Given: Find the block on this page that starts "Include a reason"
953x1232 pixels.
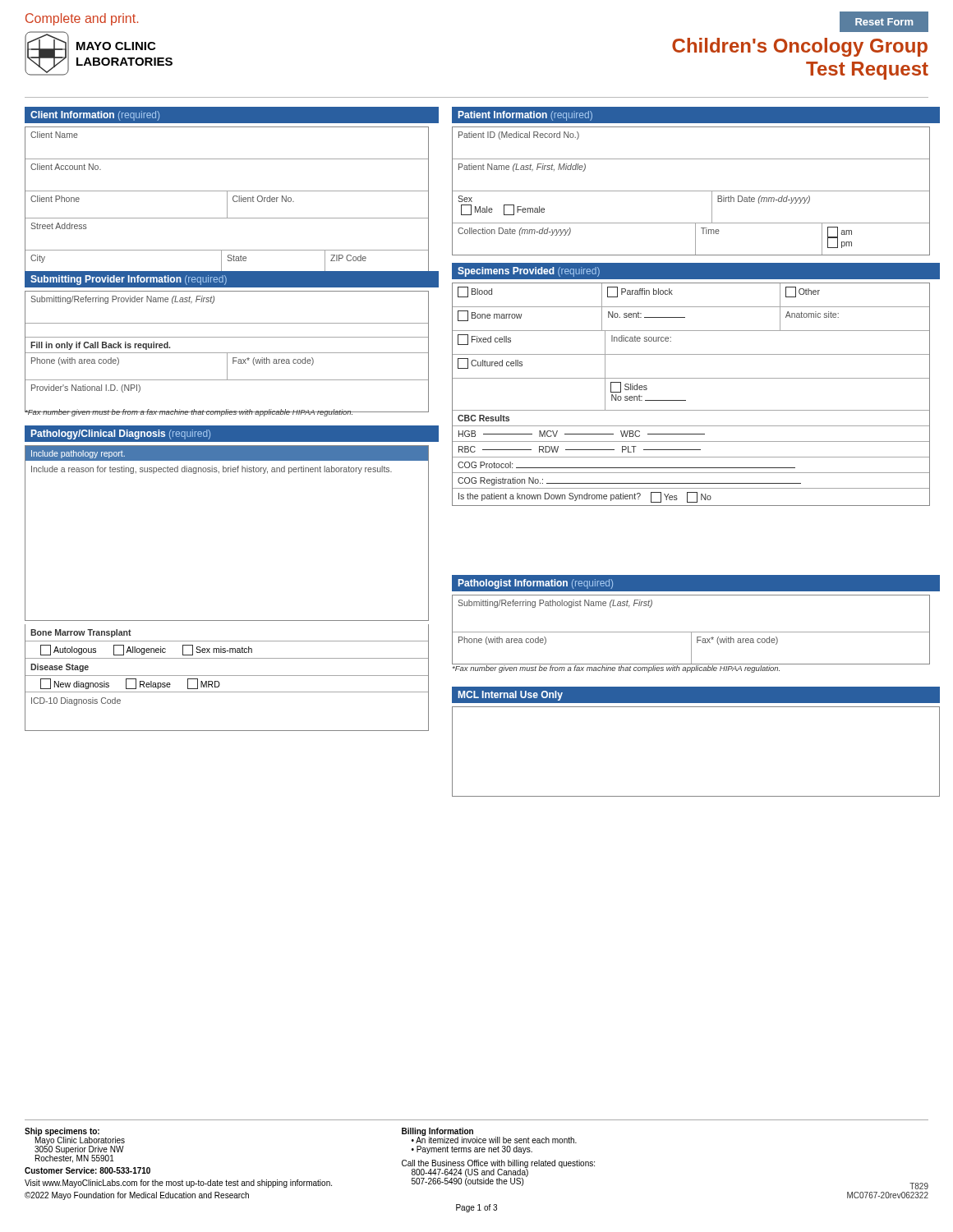Looking at the screenshot, I should pyautogui.click(x=211, y=469).
